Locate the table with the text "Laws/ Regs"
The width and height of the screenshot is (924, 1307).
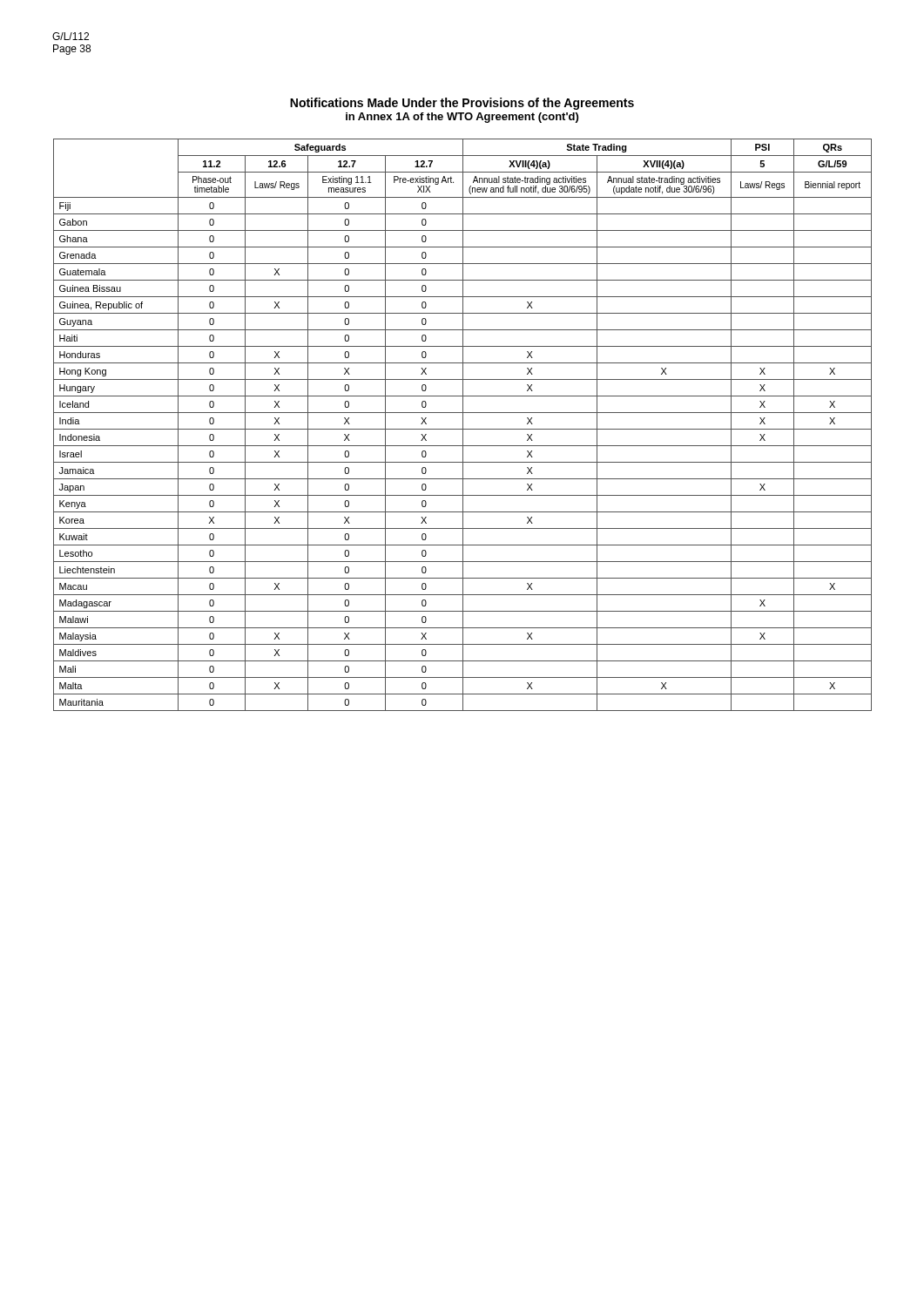click(462, 425)
